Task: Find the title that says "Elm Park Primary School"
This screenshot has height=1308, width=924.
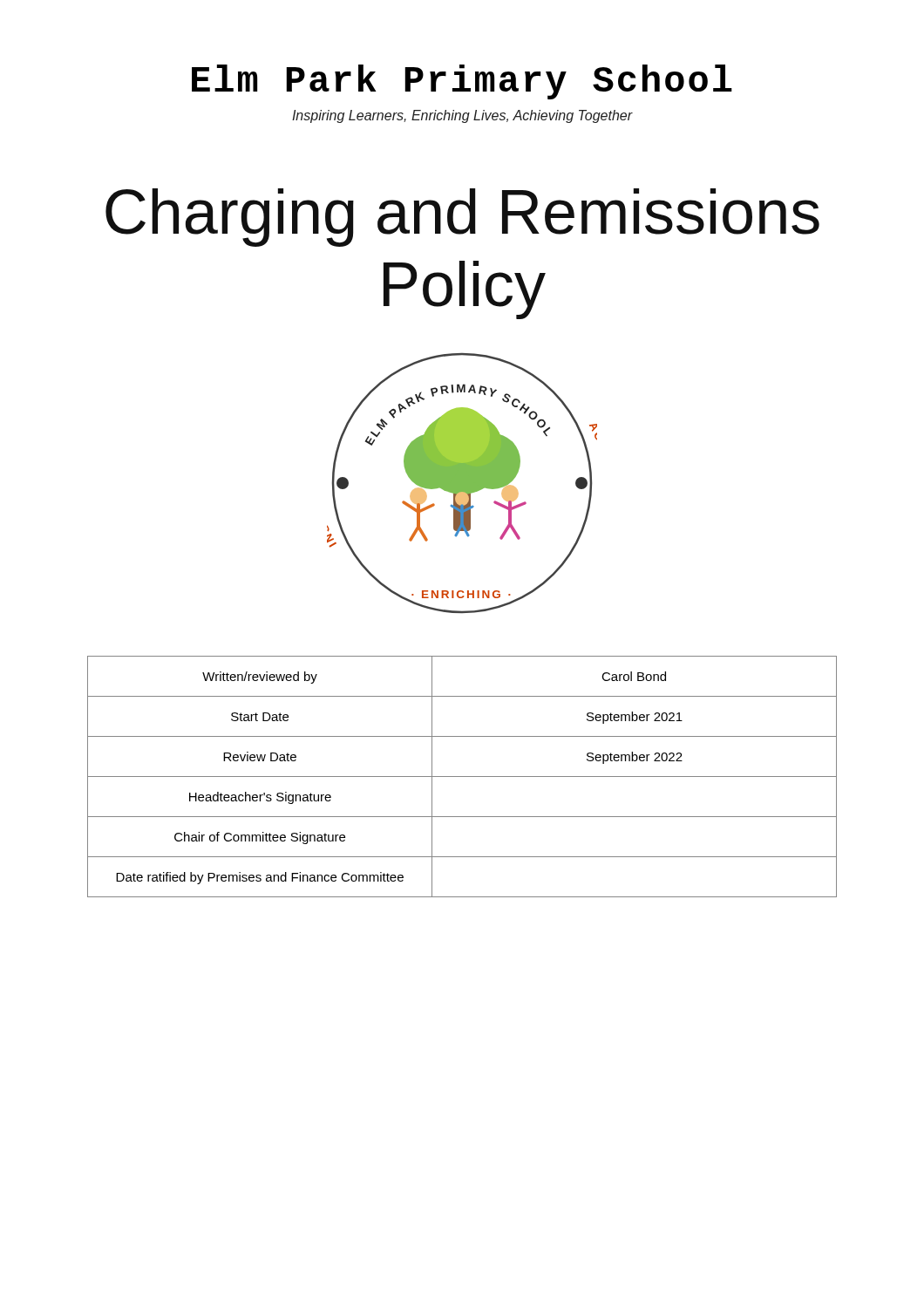Action: pyautogui.click(x=462, y=82)
